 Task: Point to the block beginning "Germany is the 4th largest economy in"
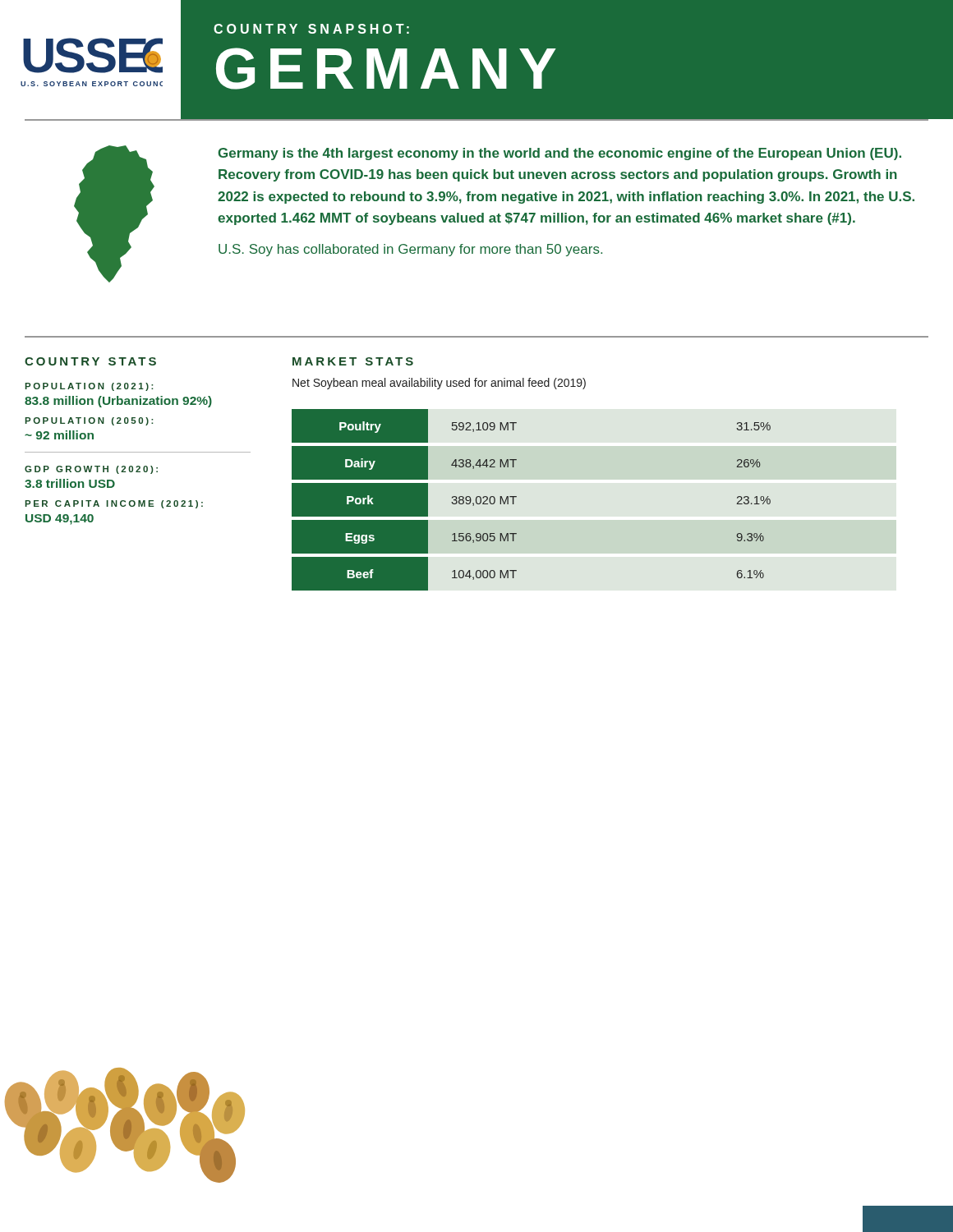(573, 202)
